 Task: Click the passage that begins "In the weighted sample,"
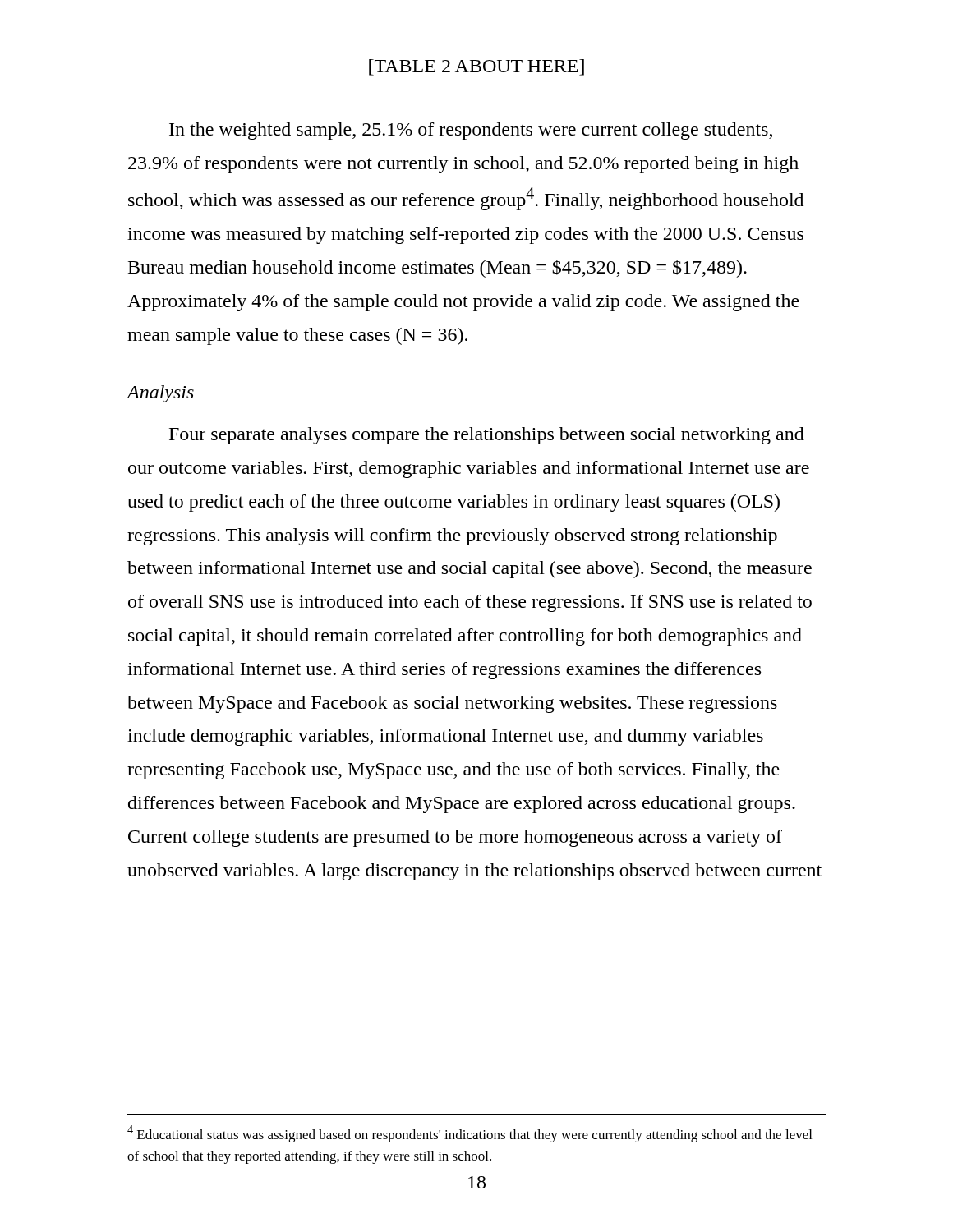[476, 232]
